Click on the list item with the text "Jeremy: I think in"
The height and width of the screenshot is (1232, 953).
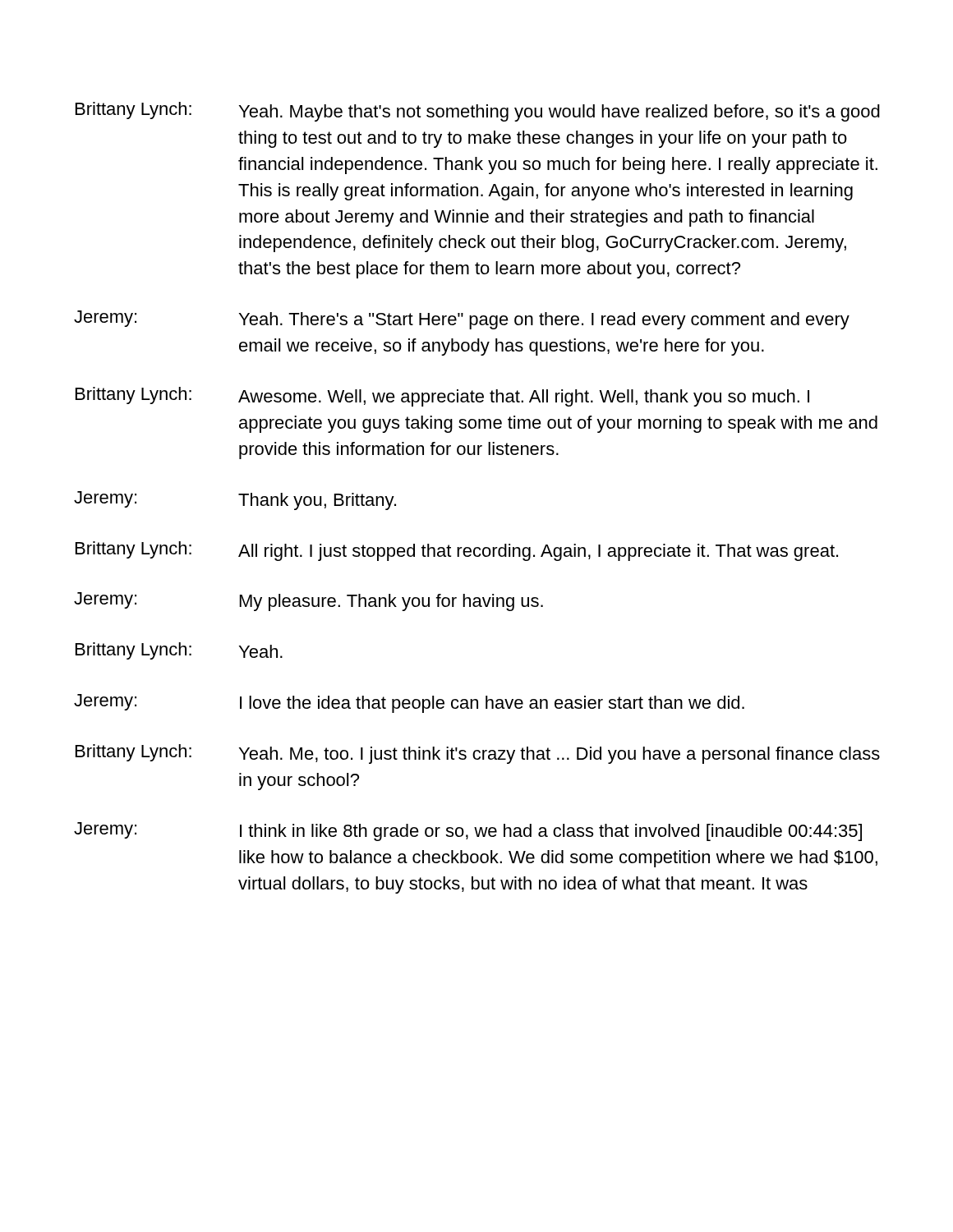[481, 857]
